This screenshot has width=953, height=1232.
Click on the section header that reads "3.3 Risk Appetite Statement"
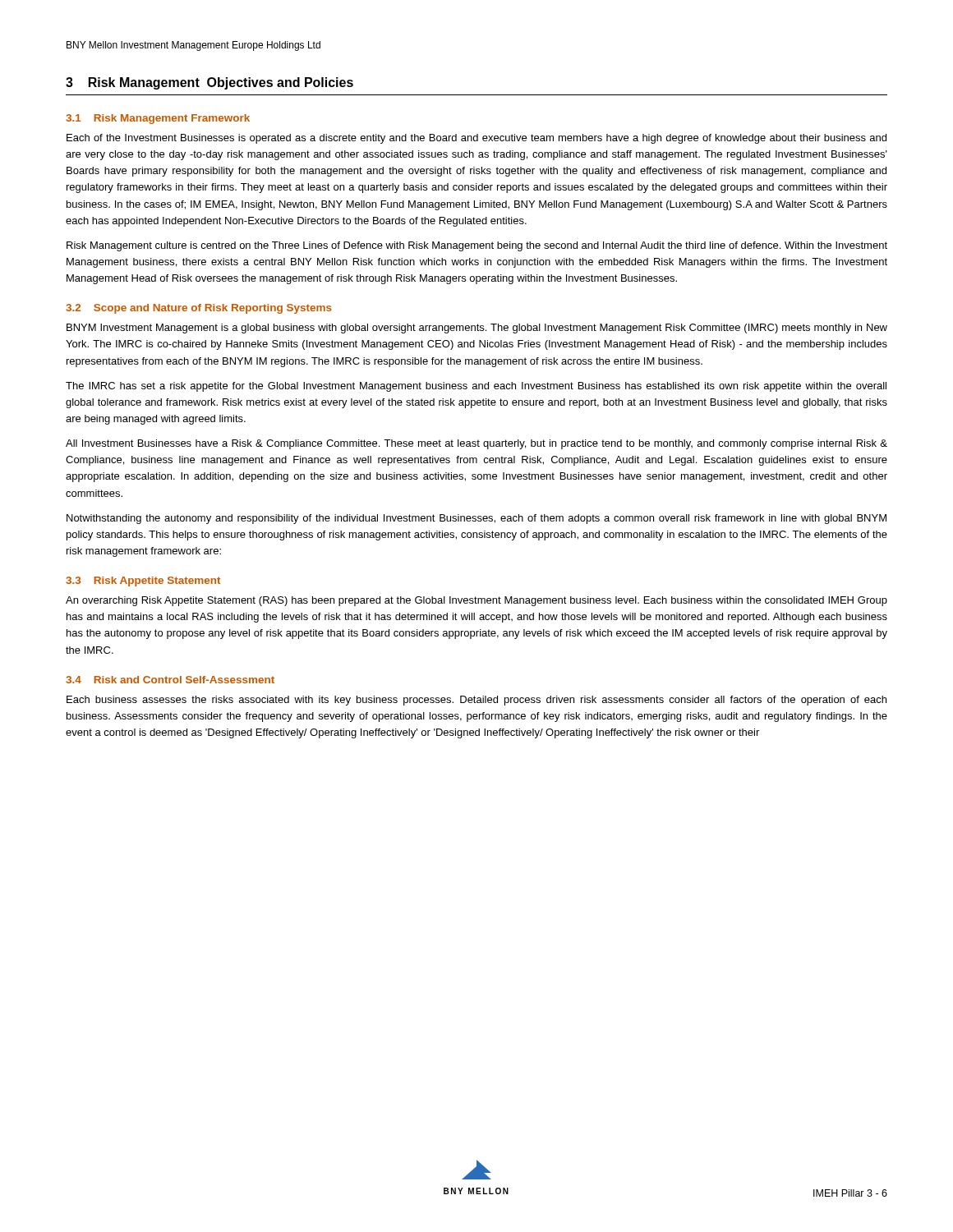[143, 580]
